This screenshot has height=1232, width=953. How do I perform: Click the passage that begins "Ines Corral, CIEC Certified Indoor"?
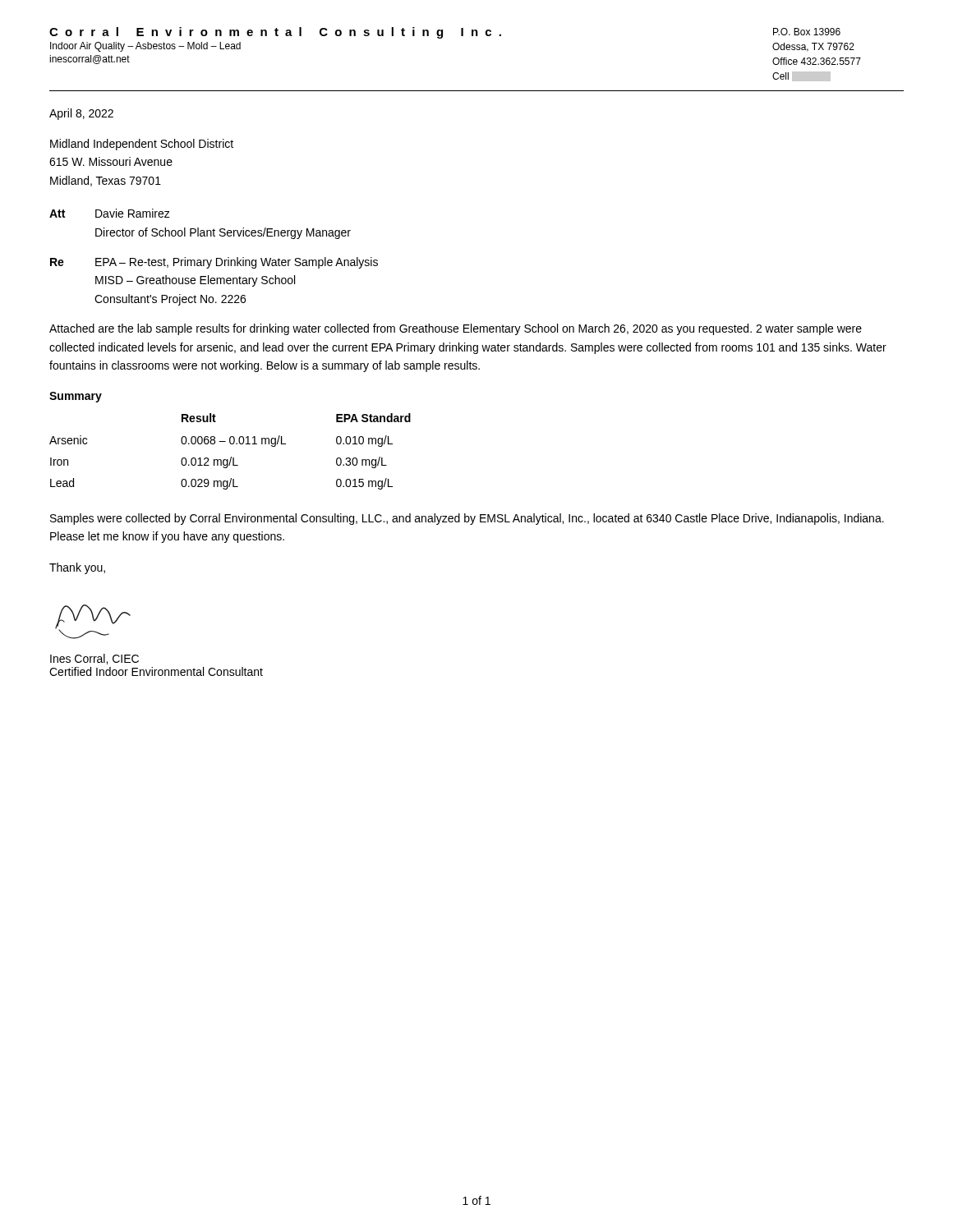click(x=156, y=665)
